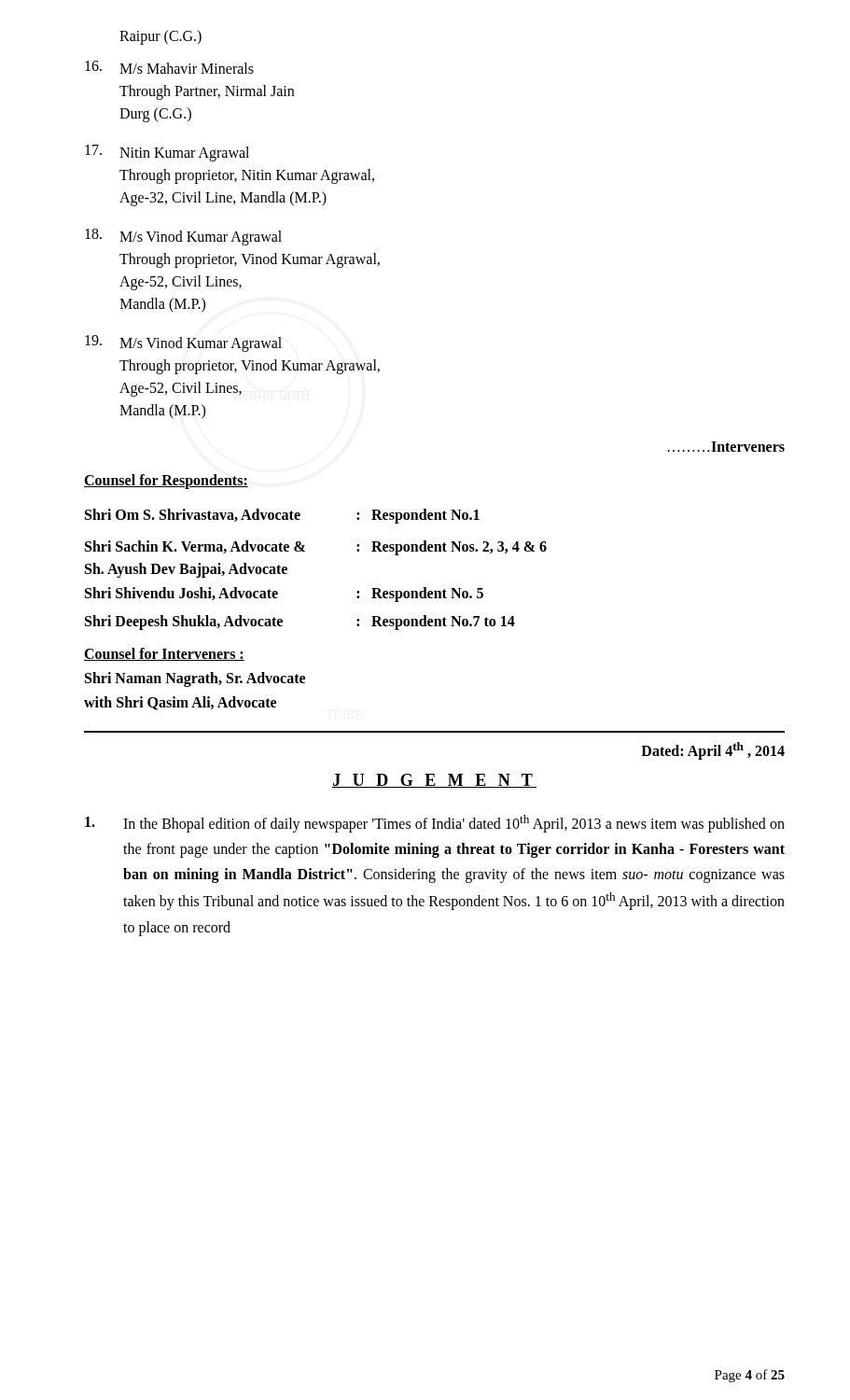Click the passage that begins "17. Nitin Kumar Agrawal"

tap(230, 175)
